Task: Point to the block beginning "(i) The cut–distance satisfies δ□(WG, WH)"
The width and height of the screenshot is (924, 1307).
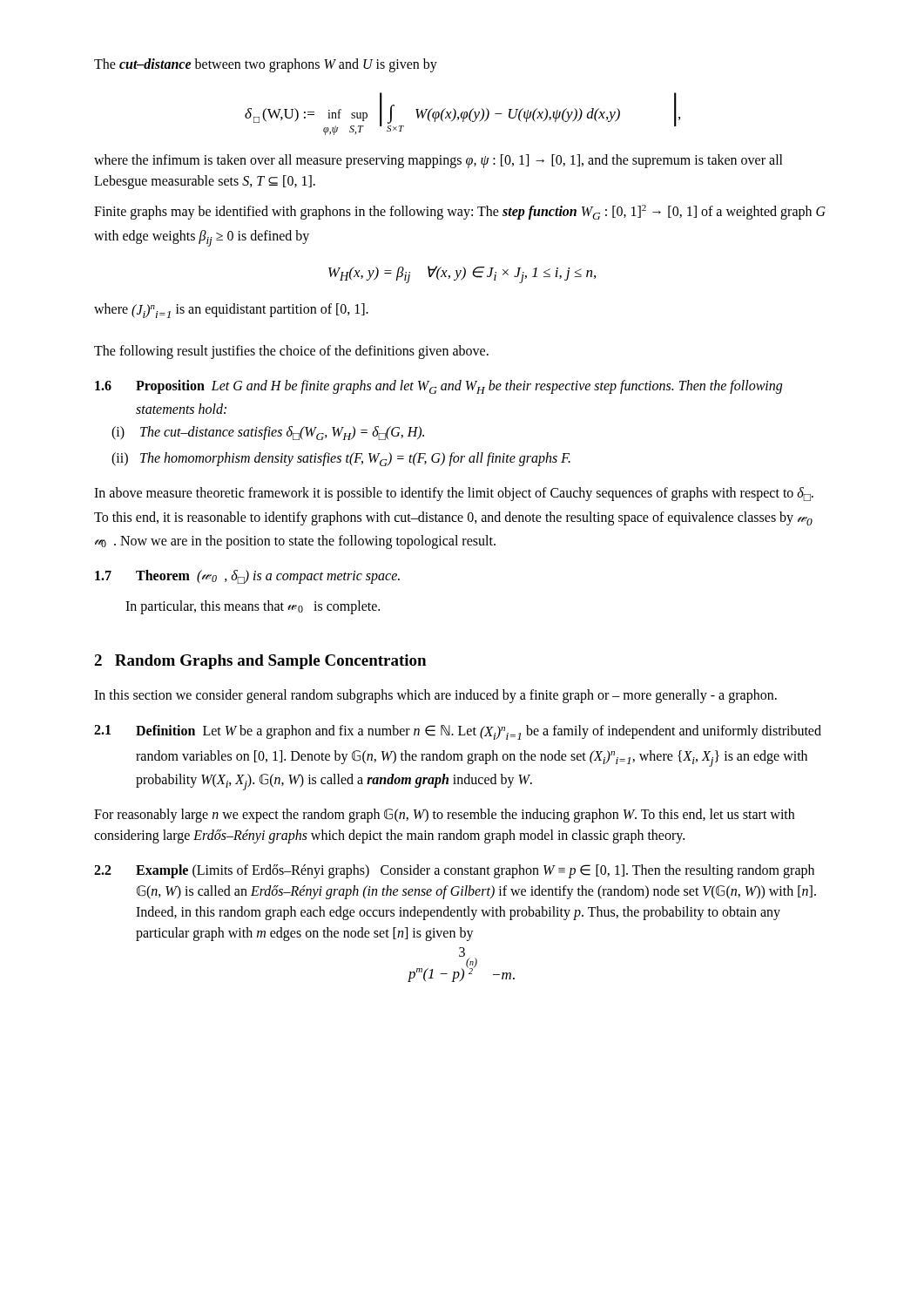Action: [268, 433]
